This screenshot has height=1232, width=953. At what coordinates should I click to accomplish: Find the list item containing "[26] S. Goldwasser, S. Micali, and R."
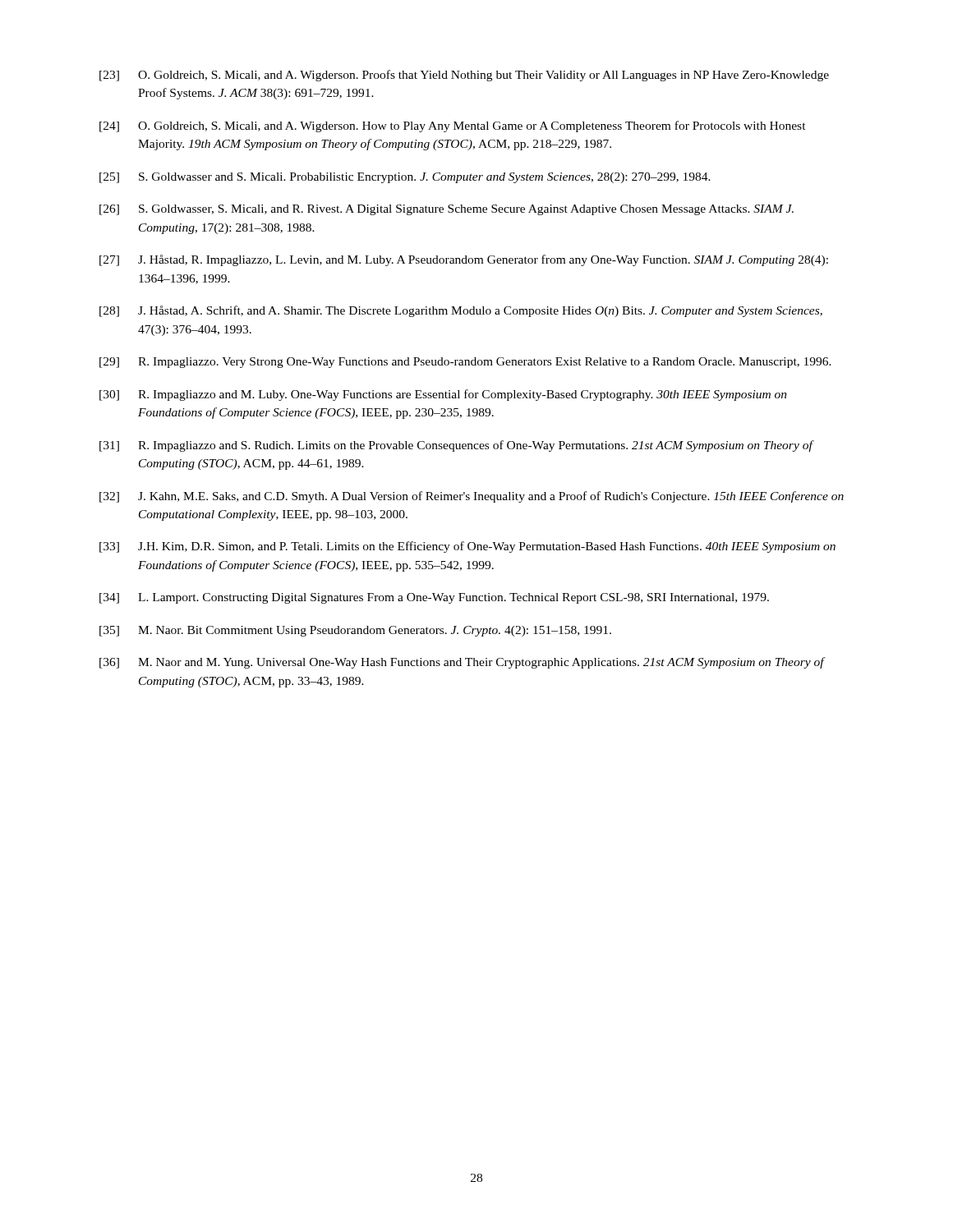tap(476, 218)
